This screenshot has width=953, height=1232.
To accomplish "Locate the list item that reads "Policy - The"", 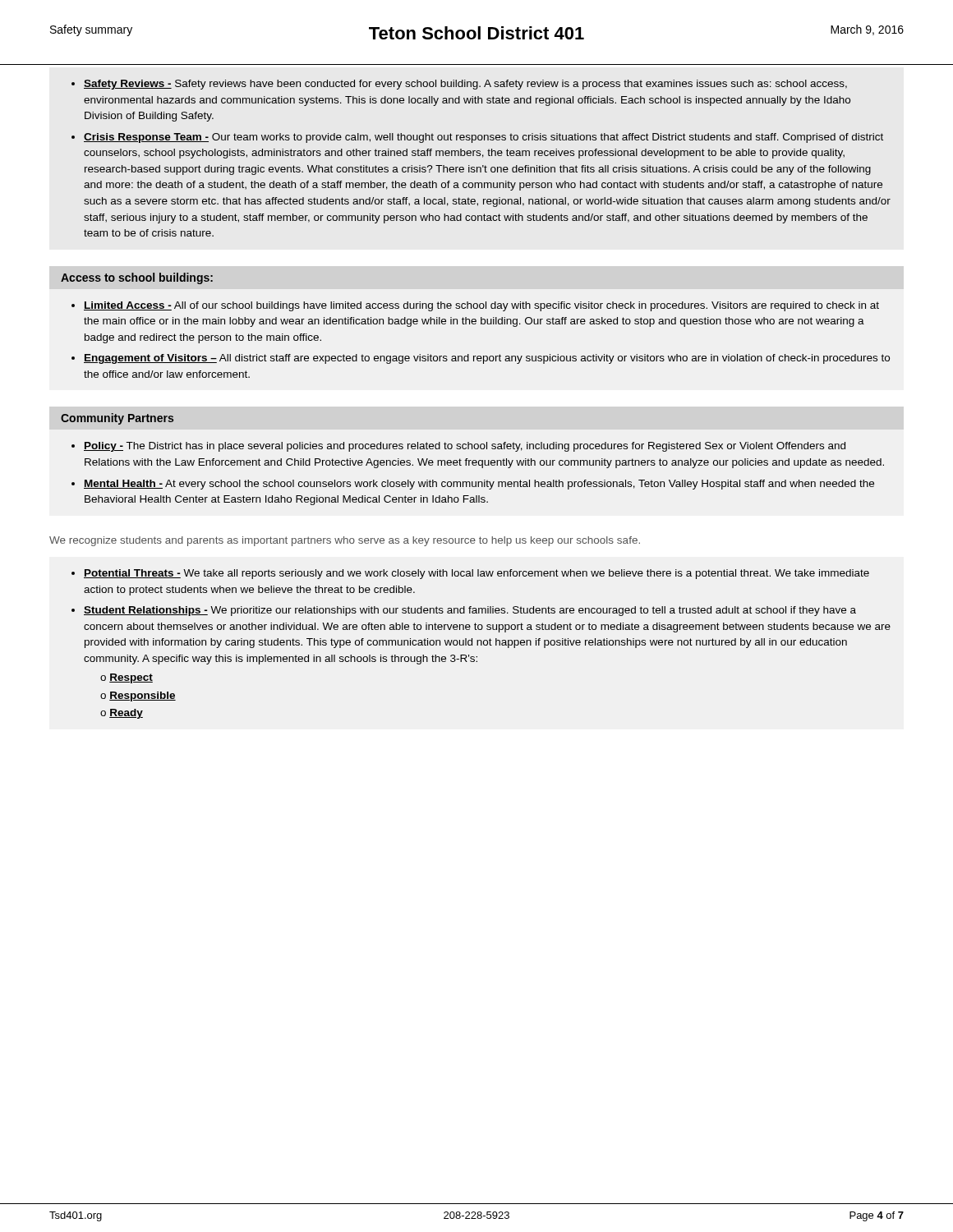I will click(x=484, y=454).
